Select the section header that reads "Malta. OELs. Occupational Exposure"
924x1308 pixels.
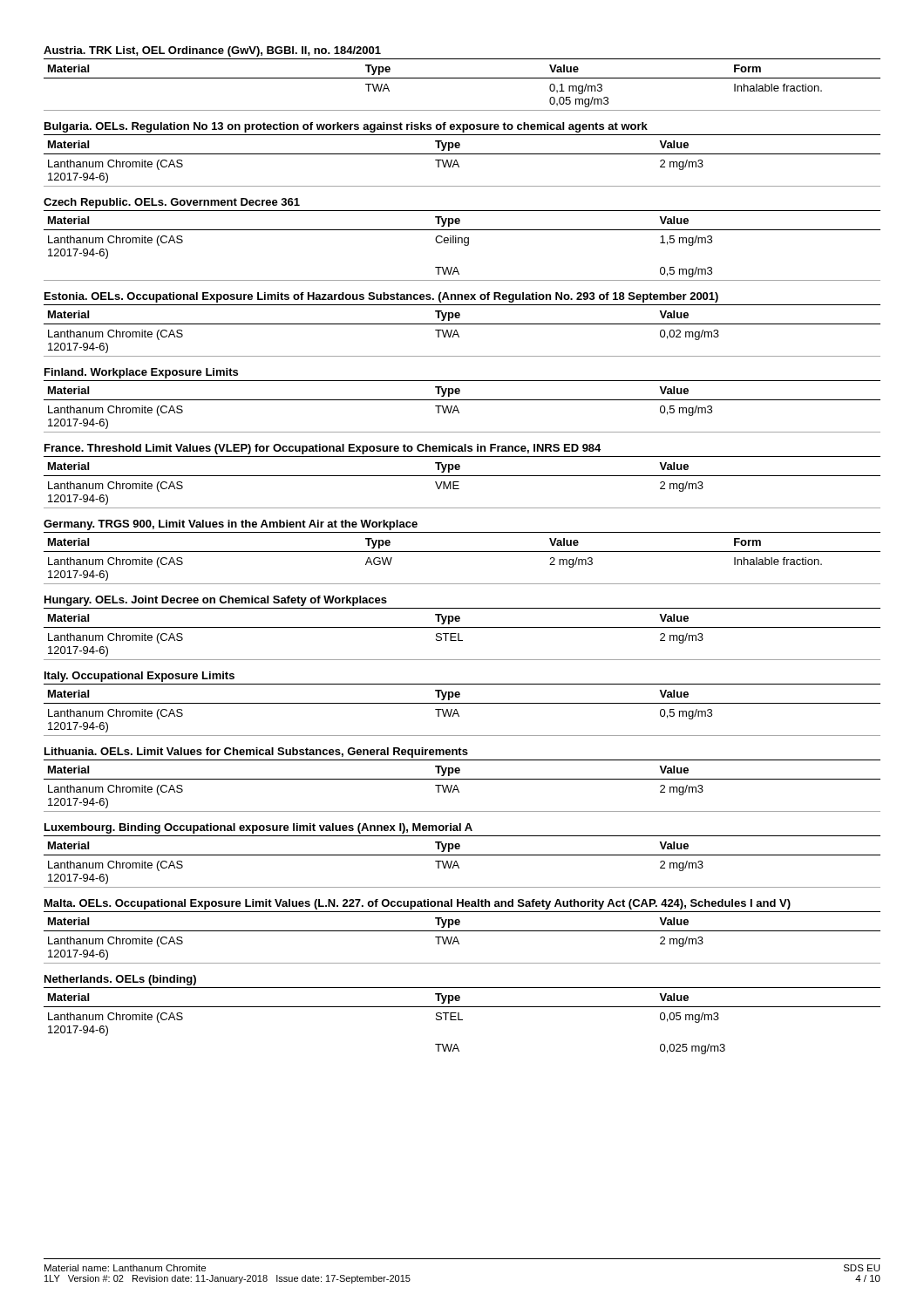click(417, 903)
